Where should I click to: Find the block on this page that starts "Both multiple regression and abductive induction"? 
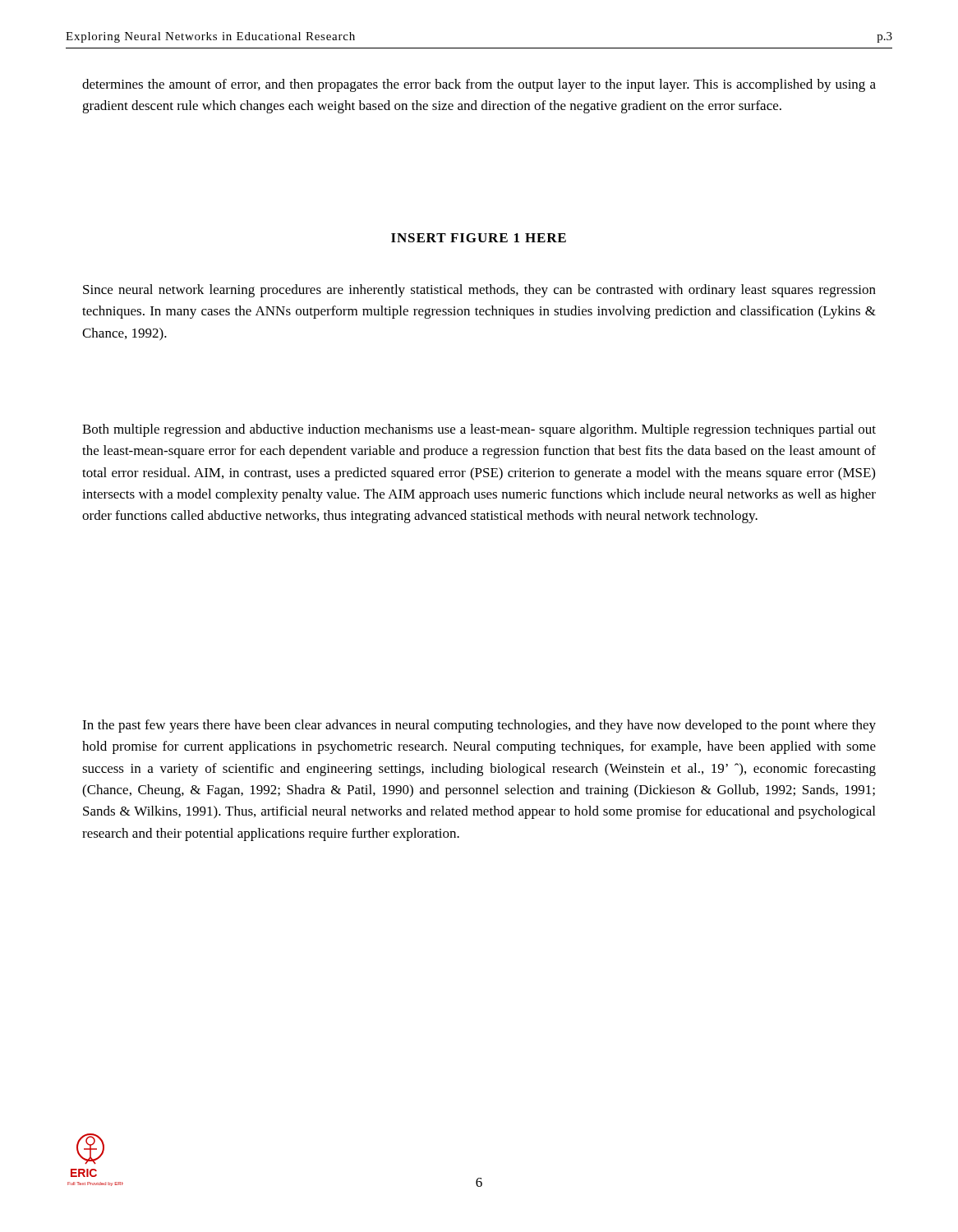click(x=479, y=472)
